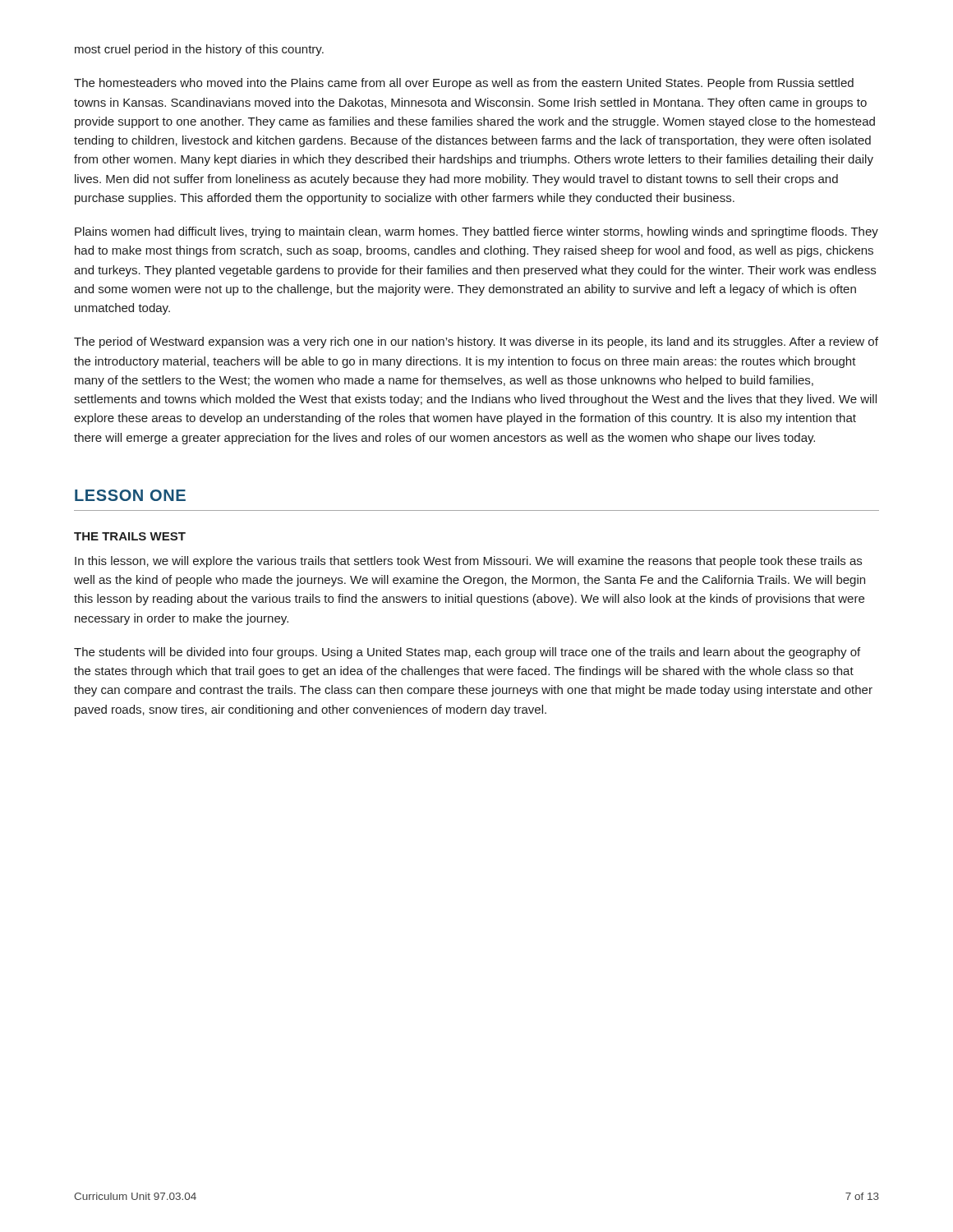Navigate to the text block starting "most cruel period in the history of this"

tap(199, 49)
